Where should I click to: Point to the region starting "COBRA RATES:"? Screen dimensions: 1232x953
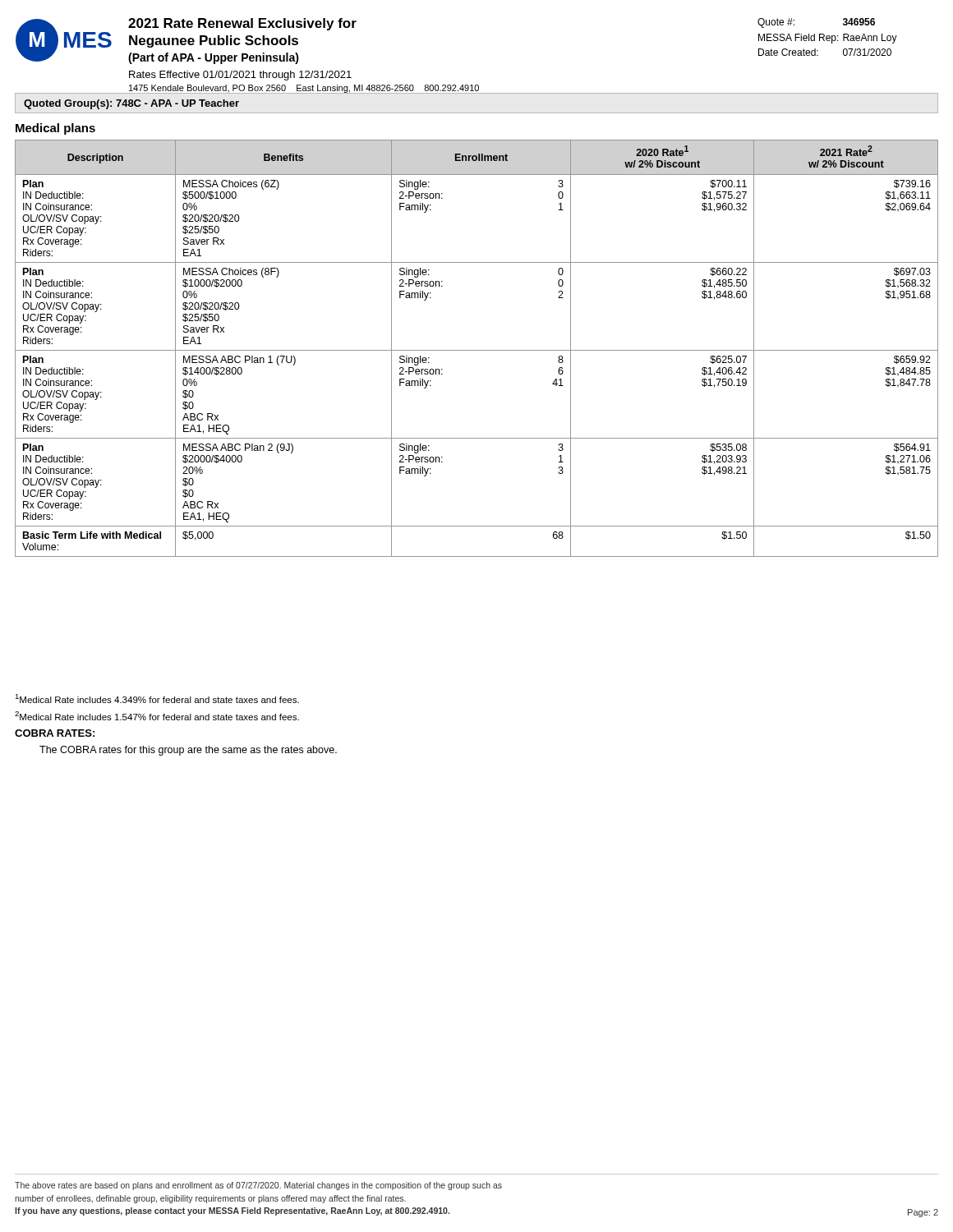[x=55, y=733]
